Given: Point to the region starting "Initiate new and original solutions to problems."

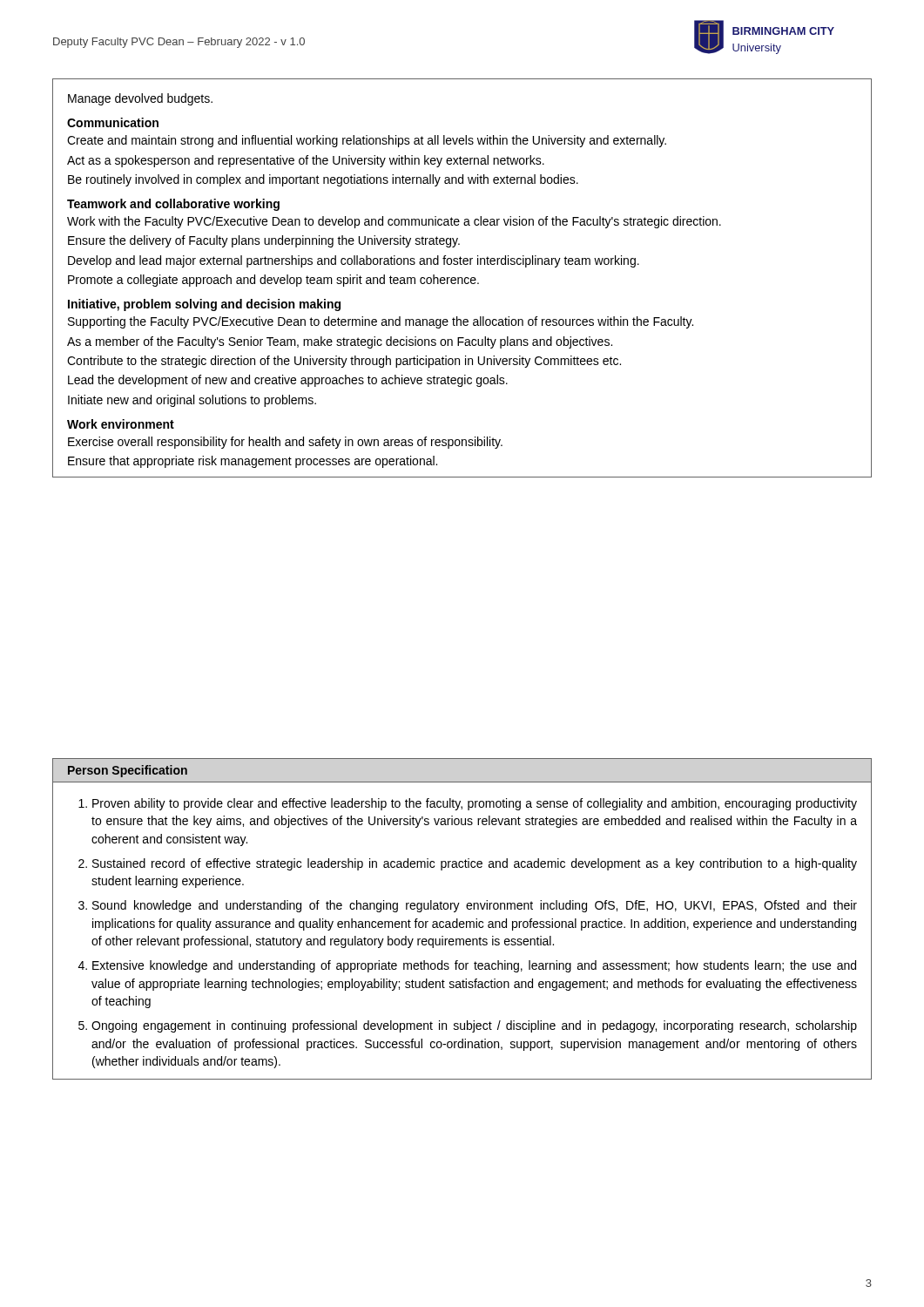Looking at the screenshot, I should pos(192,400).
